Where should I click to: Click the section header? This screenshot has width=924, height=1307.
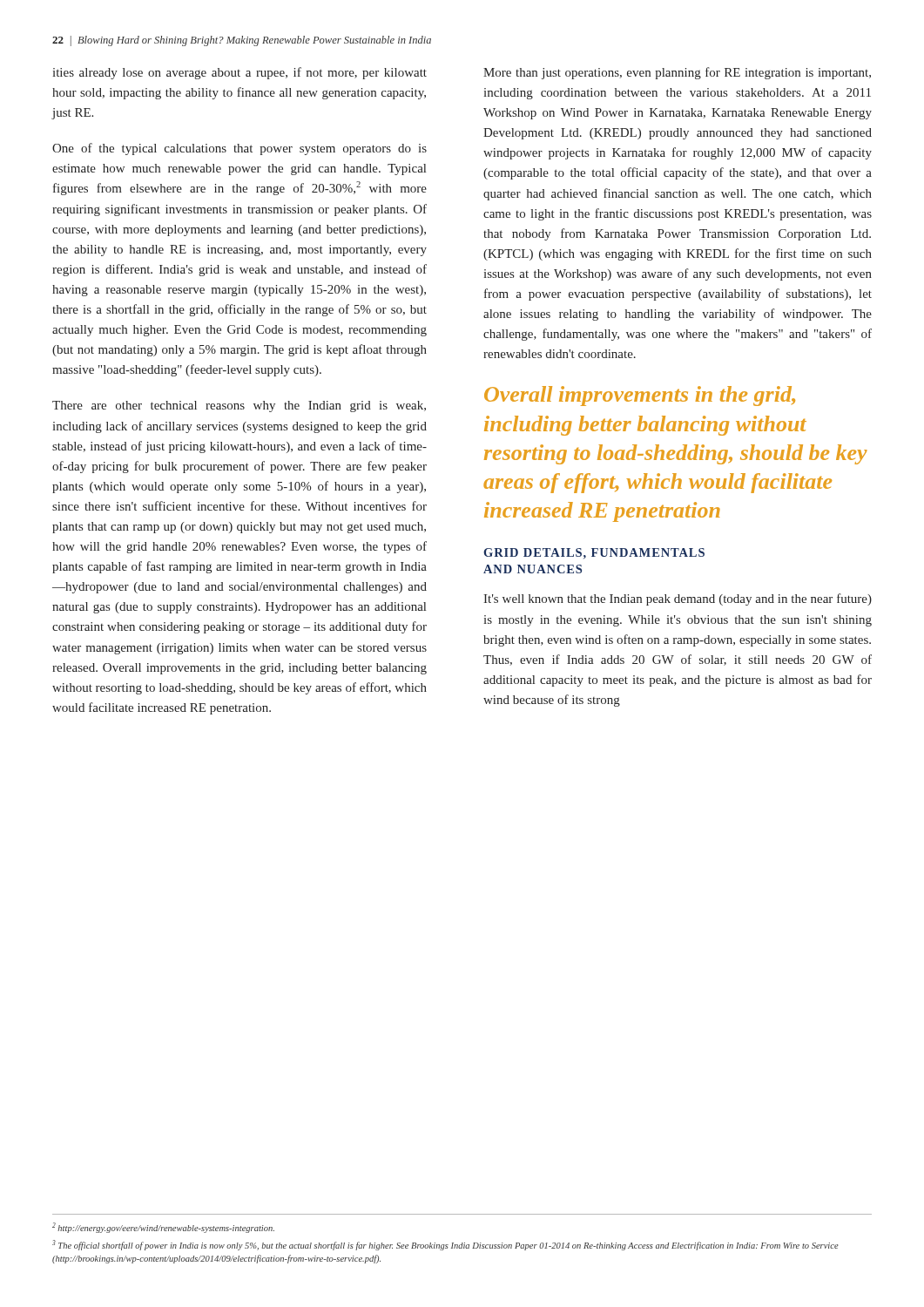595,560
